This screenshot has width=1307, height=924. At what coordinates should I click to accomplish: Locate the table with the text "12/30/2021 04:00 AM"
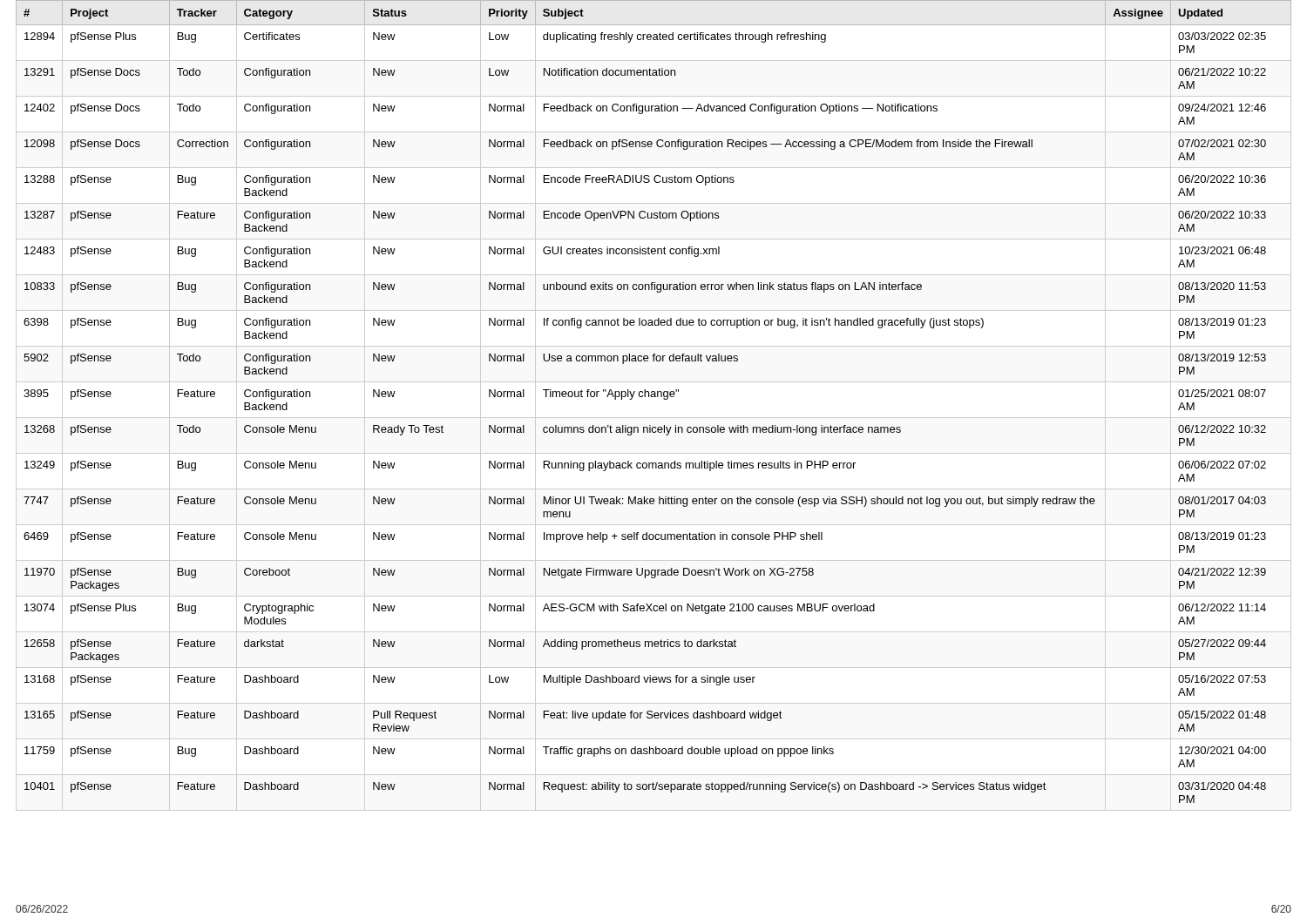click(654, 405)
